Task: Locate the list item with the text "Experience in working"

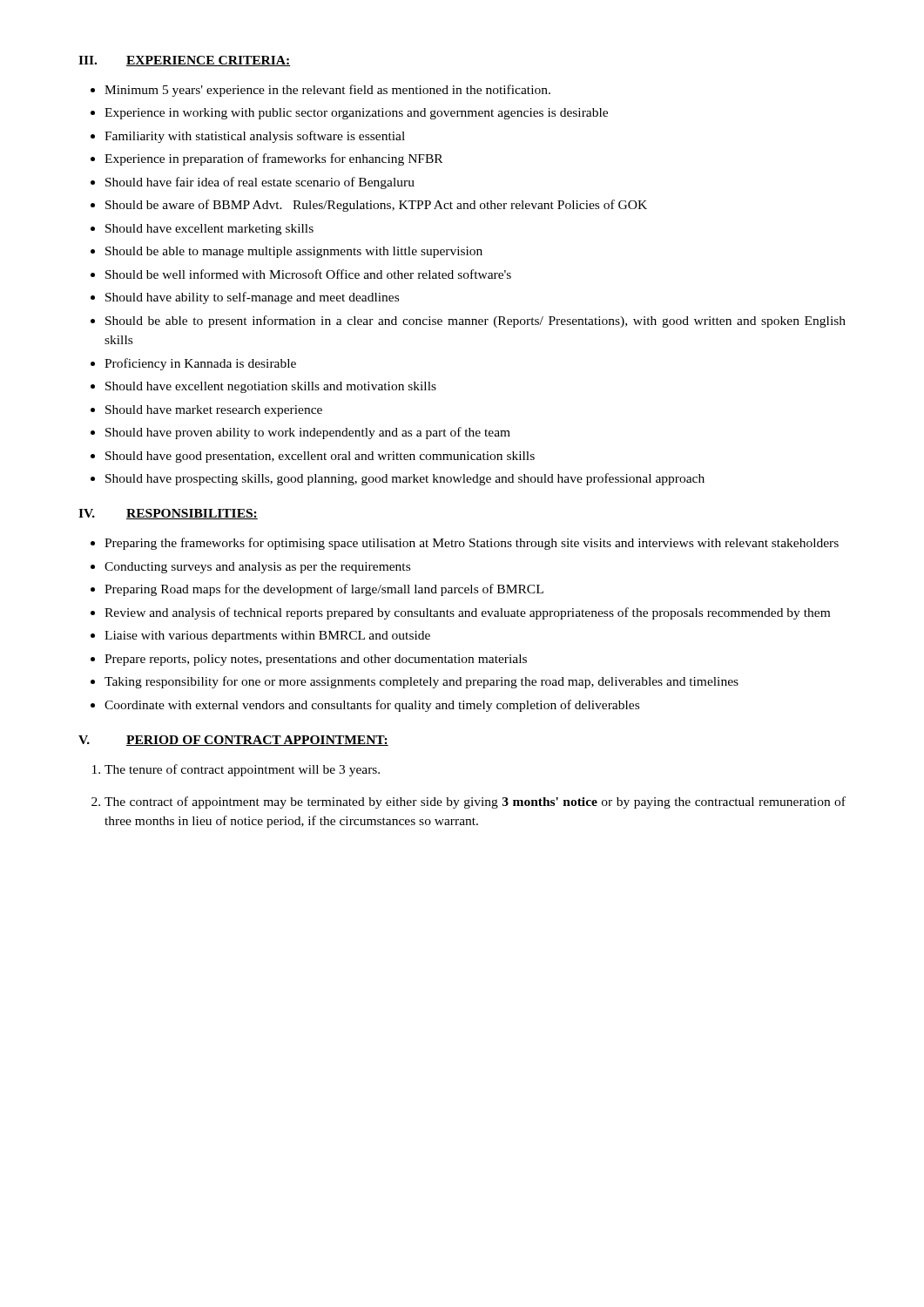Action: pos(475,113)
